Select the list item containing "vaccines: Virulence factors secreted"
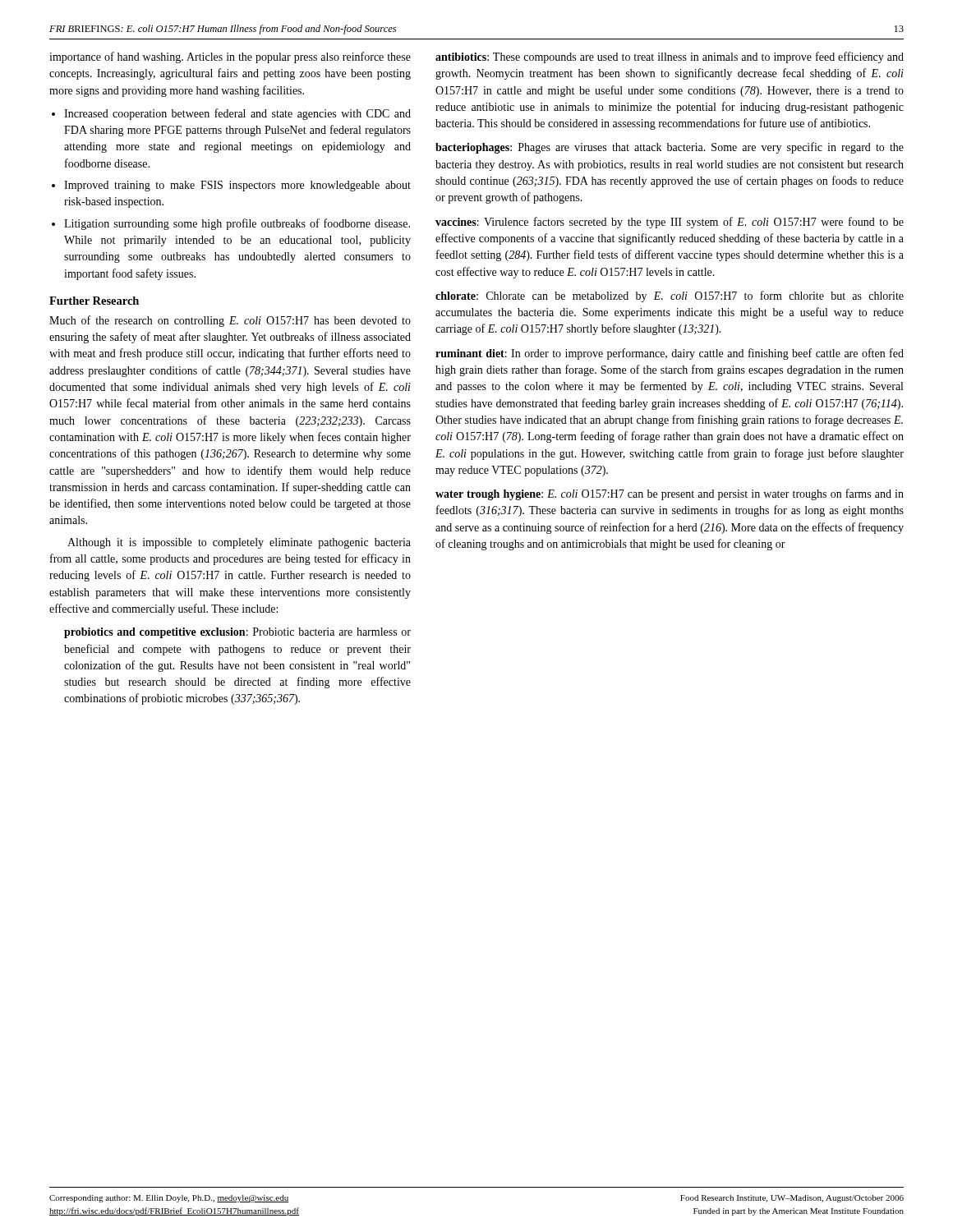The width and height of the screenshot is (953, 1232). pos(670,247)
